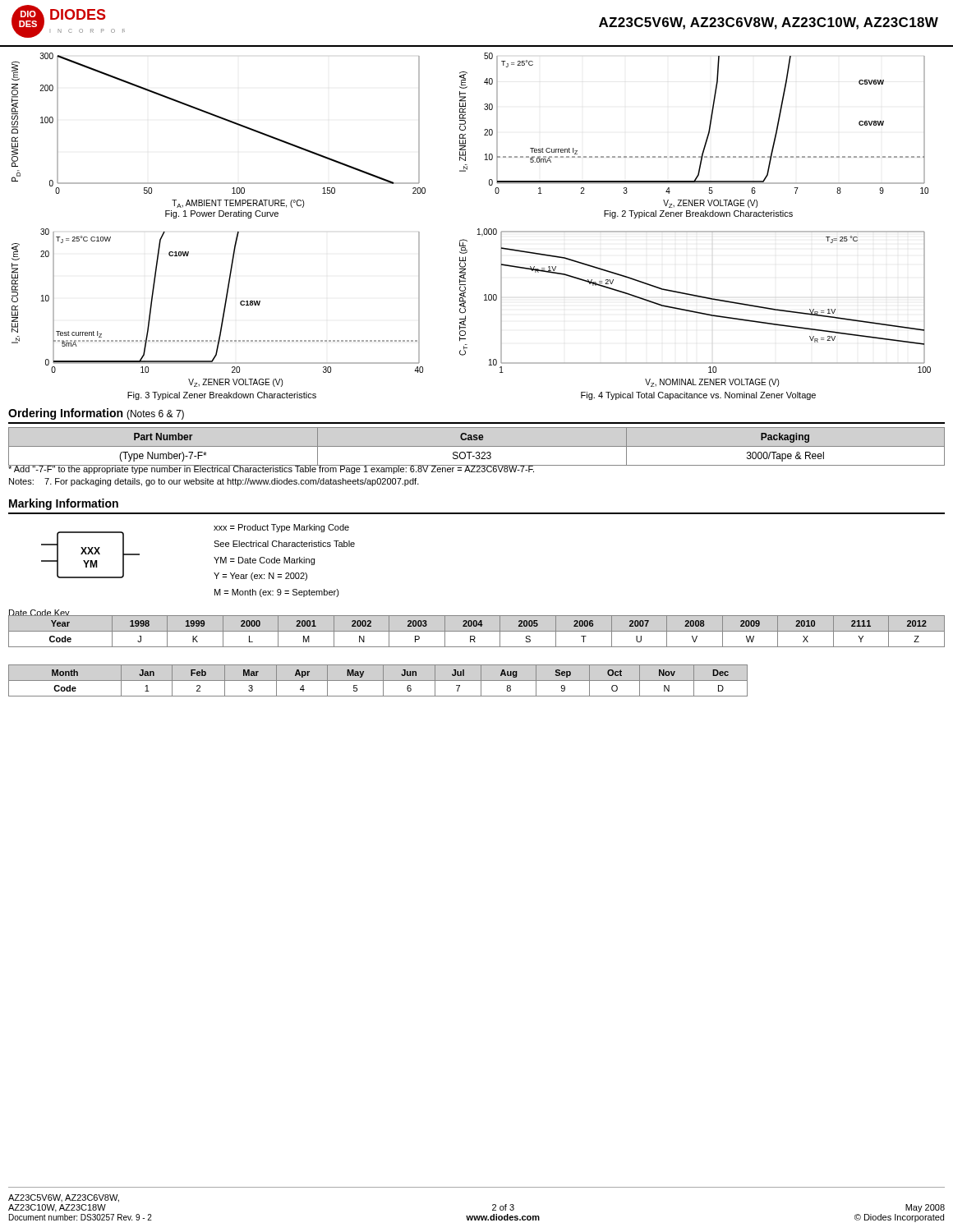Find the table that mentions "Dec"
The height and width of the screenshot is (1232, 953).
click(x=378, y=679)
